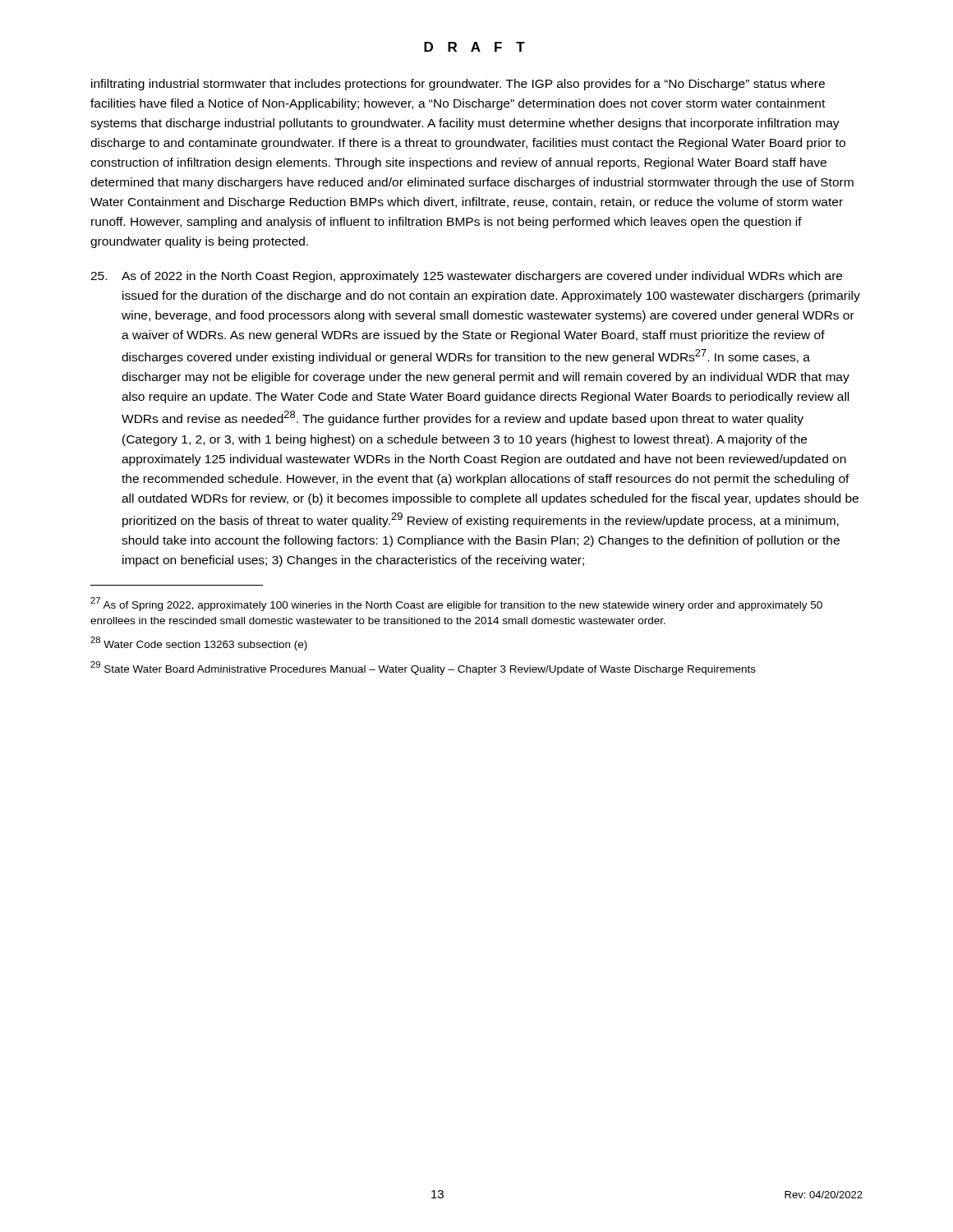Select the footnote with the text "29 State Water Board Administrative Procedures"
The width and height of the screenshot is (953, 1232).
tap(423, 667)
